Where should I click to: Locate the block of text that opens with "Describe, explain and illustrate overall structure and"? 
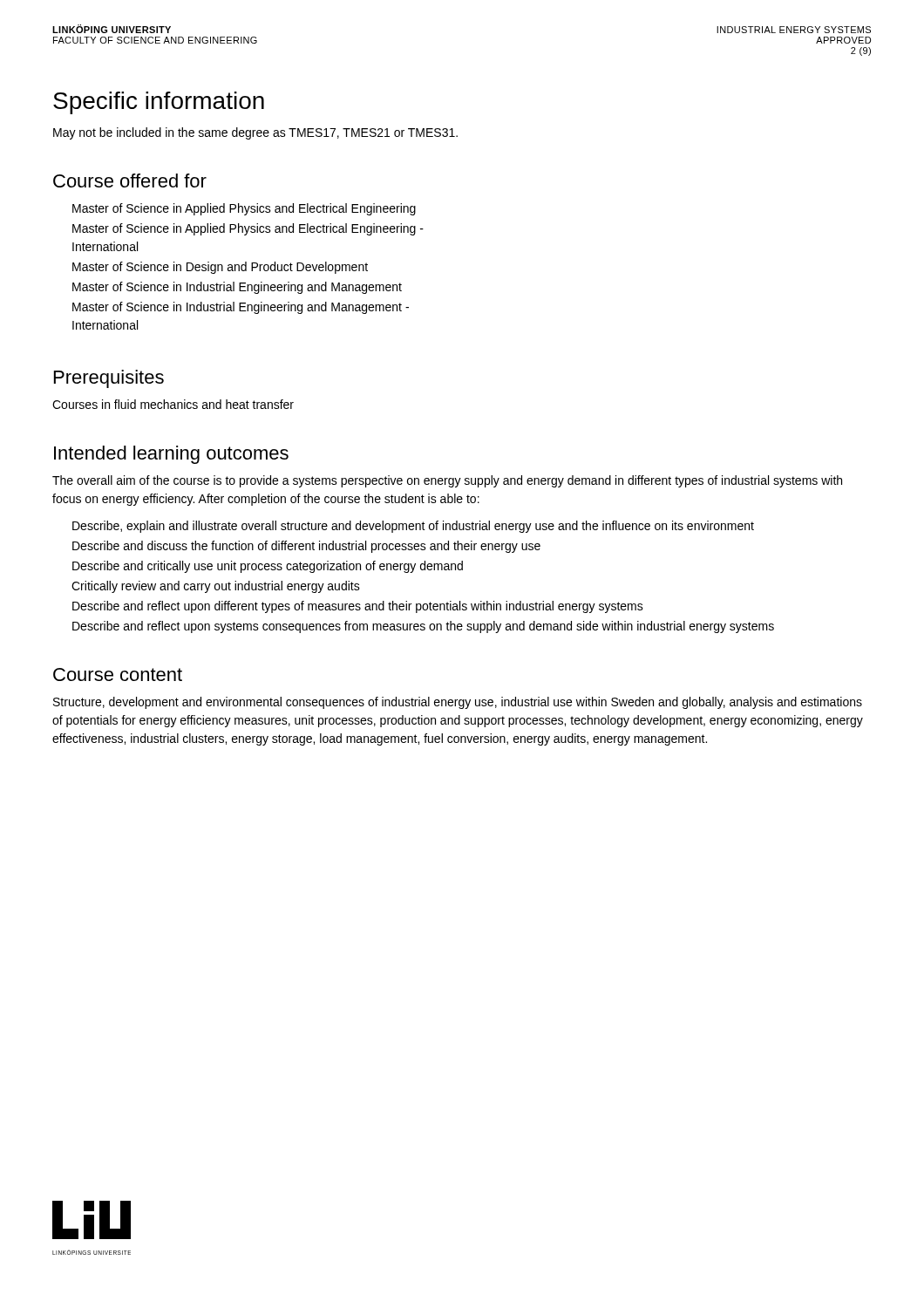point(472,526)
